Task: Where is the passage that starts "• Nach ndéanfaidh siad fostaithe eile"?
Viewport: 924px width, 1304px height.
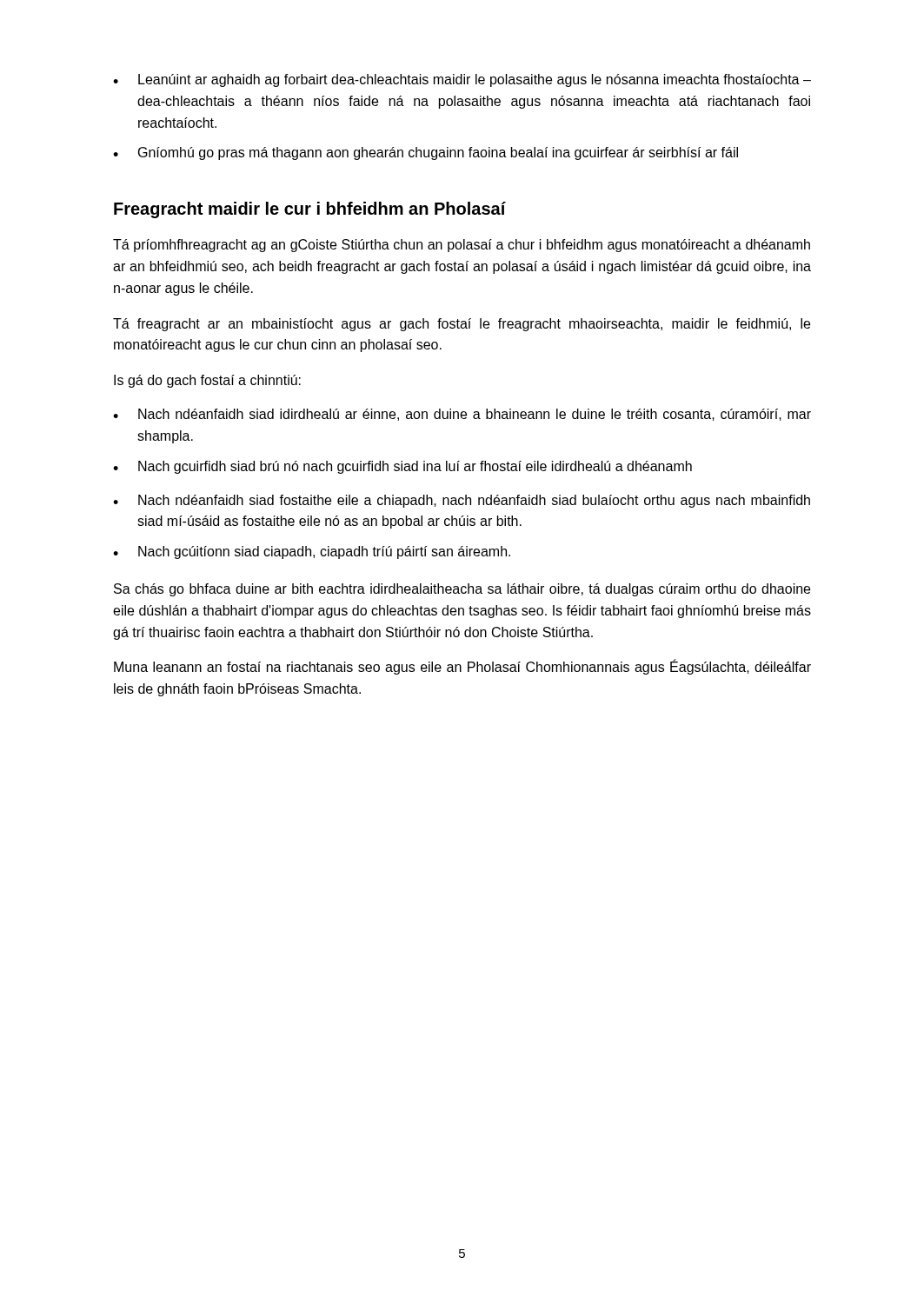Action: tap(462, 511)
